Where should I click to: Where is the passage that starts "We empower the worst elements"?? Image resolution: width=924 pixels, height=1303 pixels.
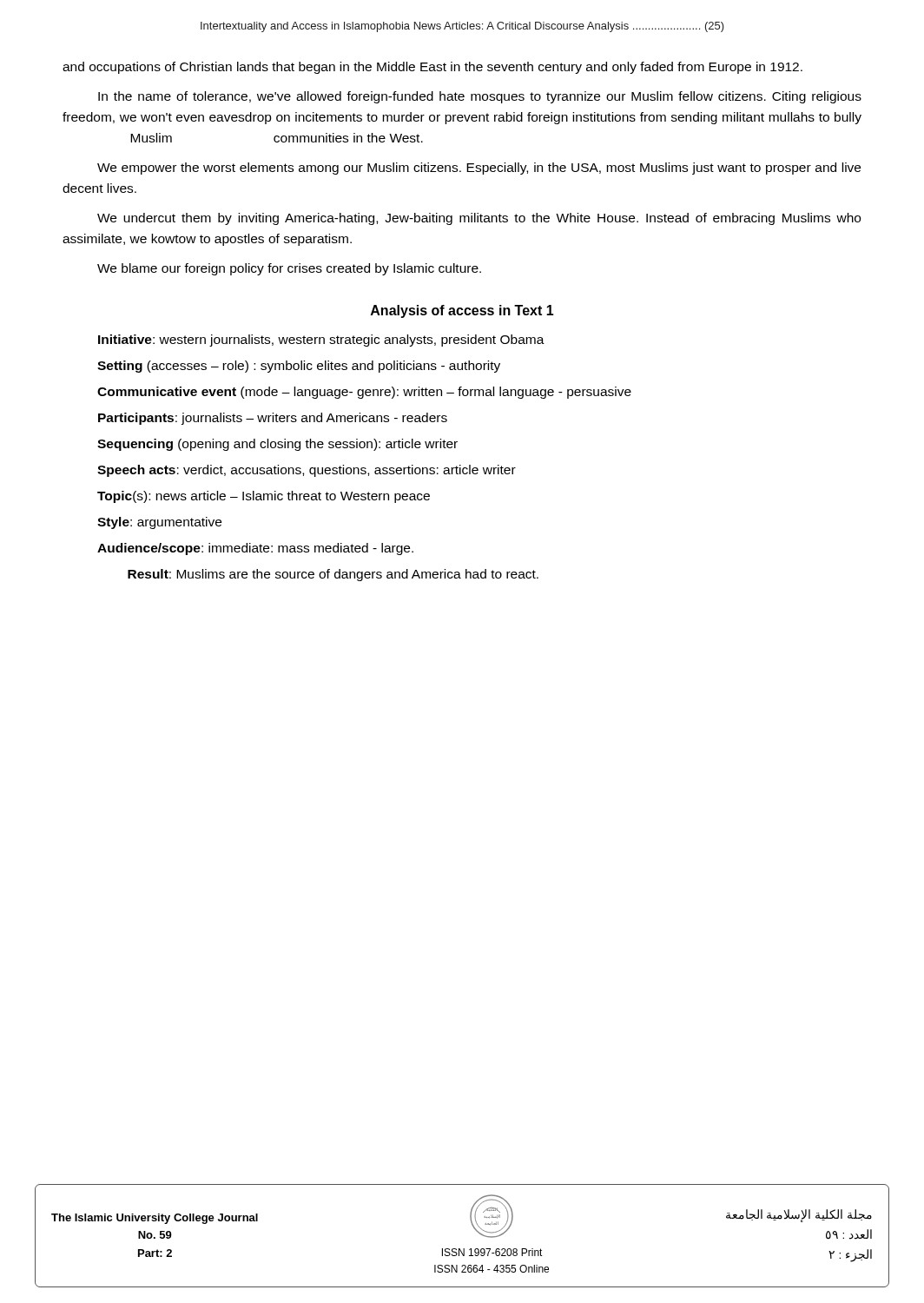462,178
